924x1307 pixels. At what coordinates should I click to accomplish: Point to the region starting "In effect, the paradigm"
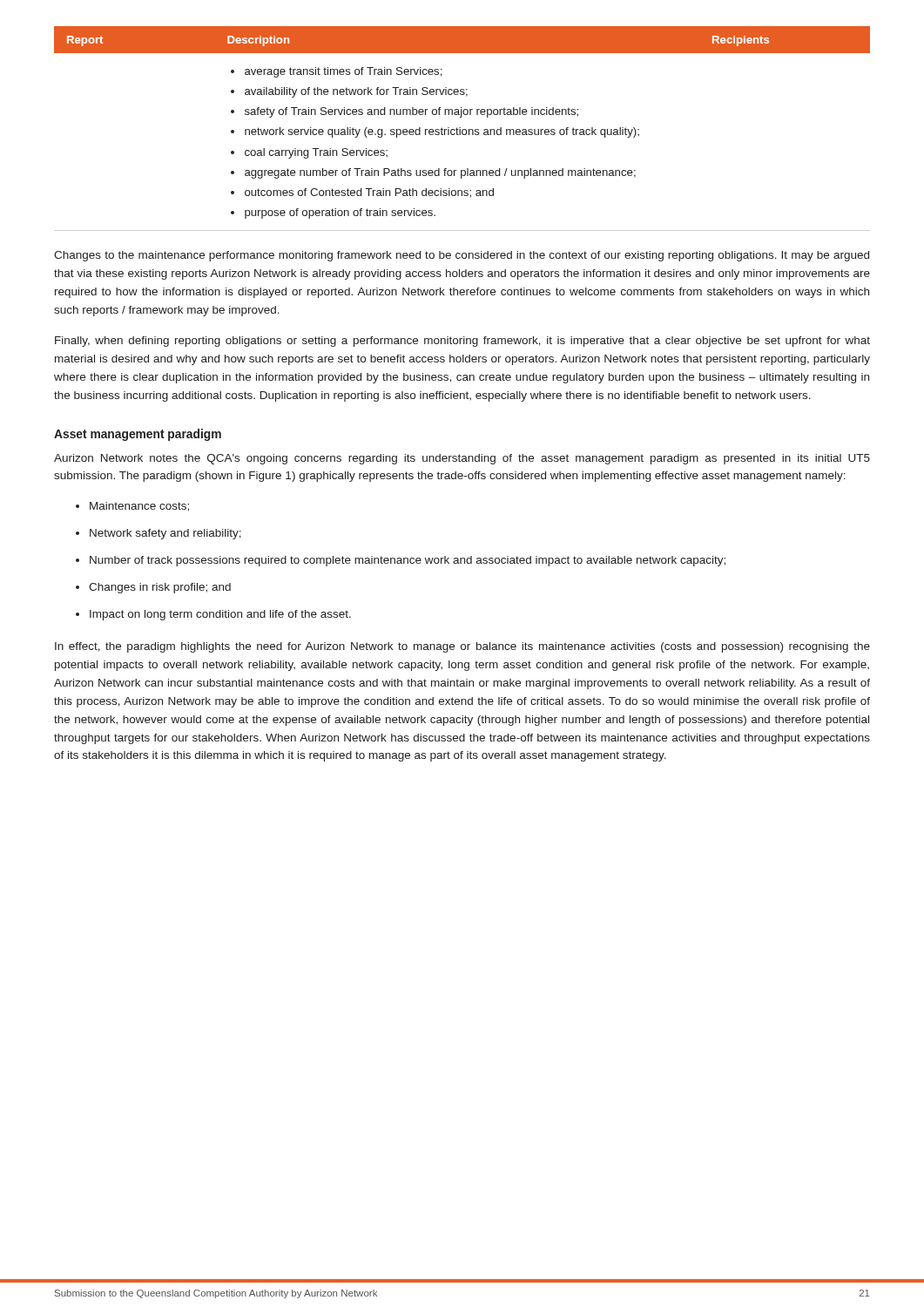coord(462,701)
